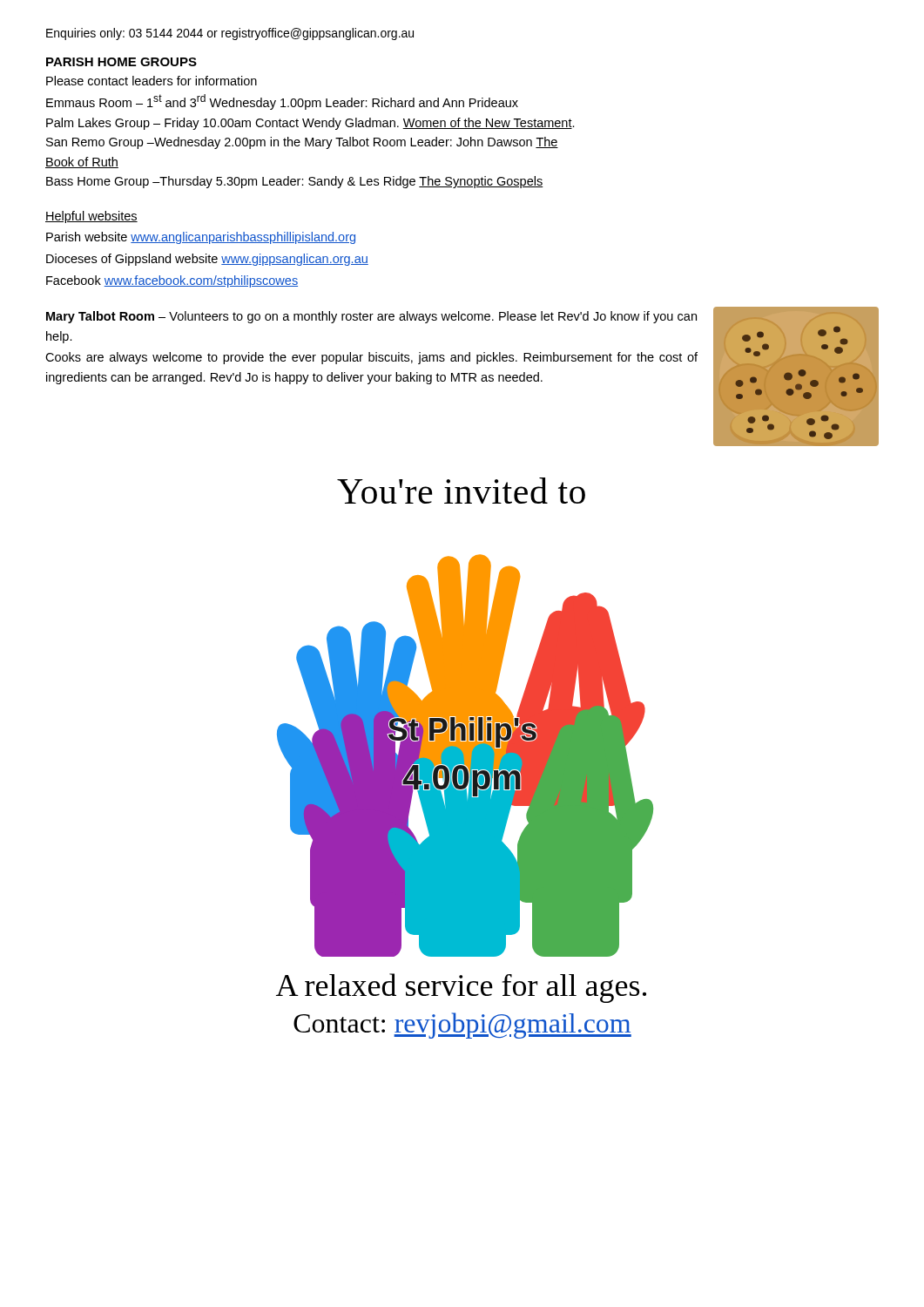
Task: Locate the text block that says "Mary Talbot Room –"
Action: pos(371,347)
